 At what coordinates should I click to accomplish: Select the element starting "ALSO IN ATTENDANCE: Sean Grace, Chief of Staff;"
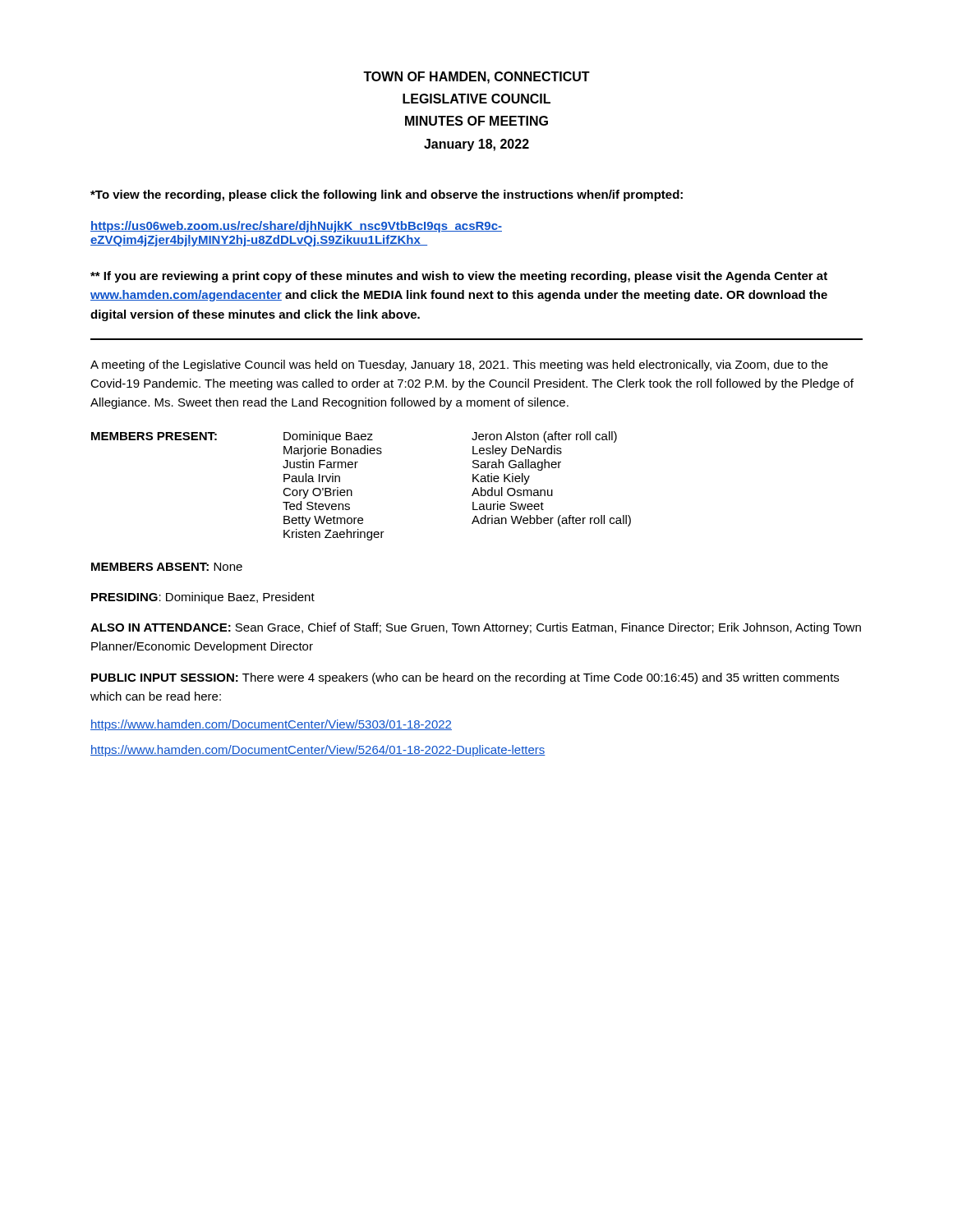click(x=476, y=637)
